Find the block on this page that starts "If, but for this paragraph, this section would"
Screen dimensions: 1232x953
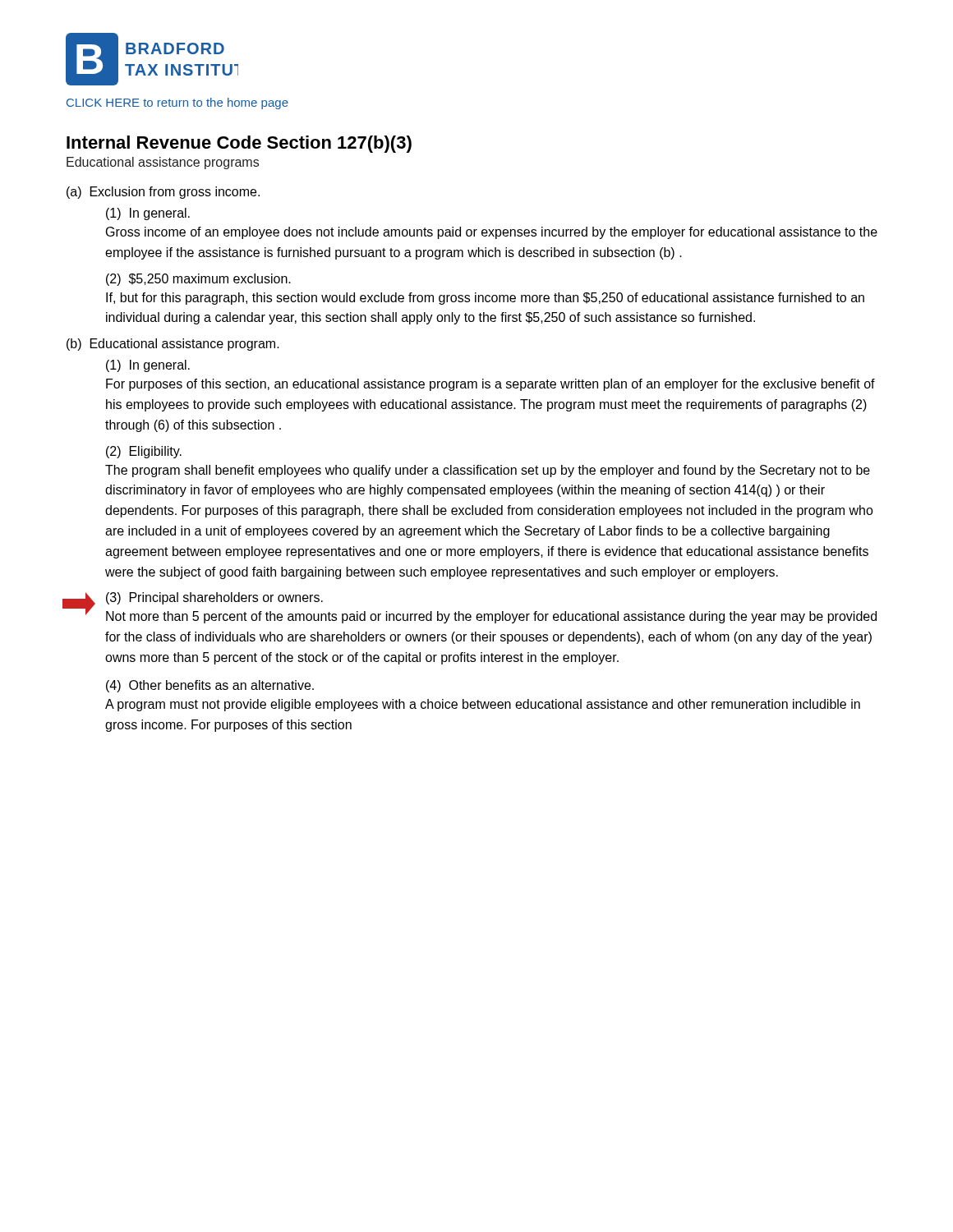point(485,308)
